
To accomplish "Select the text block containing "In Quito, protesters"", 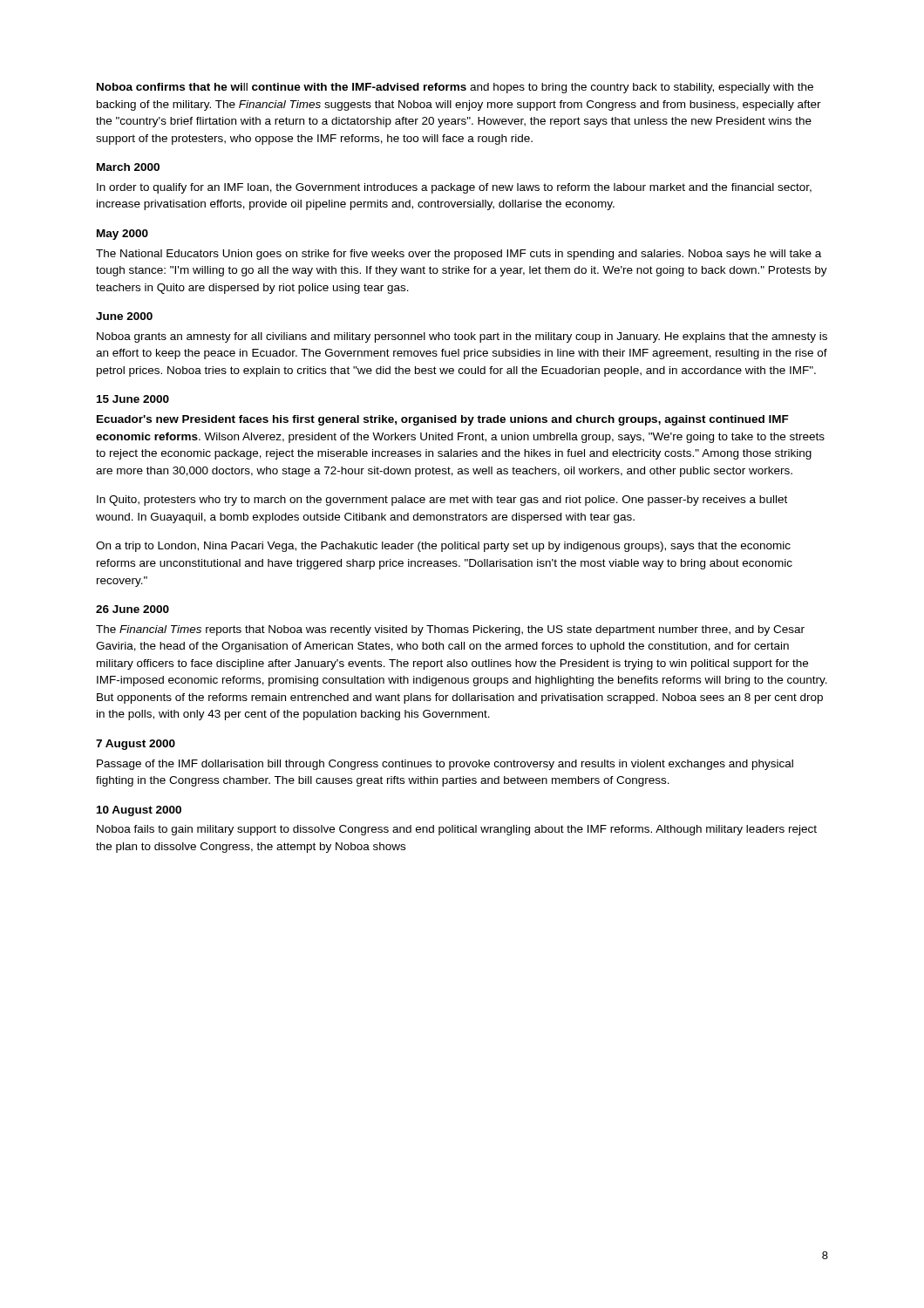I will click(x=442, y=508).
